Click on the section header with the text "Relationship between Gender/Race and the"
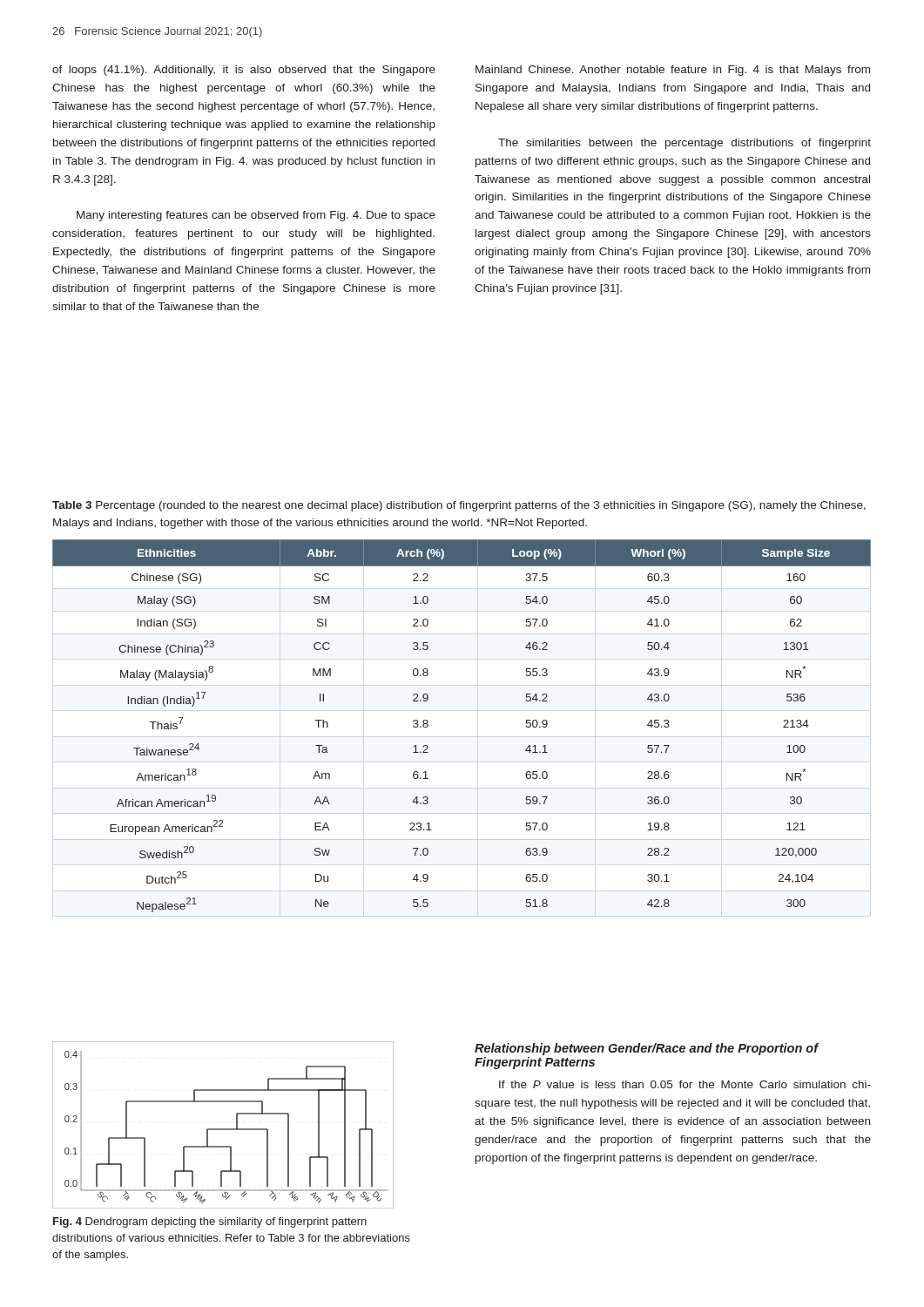Image resolution: width=924 pixels, height=1307 pixels. (646, 1055)
